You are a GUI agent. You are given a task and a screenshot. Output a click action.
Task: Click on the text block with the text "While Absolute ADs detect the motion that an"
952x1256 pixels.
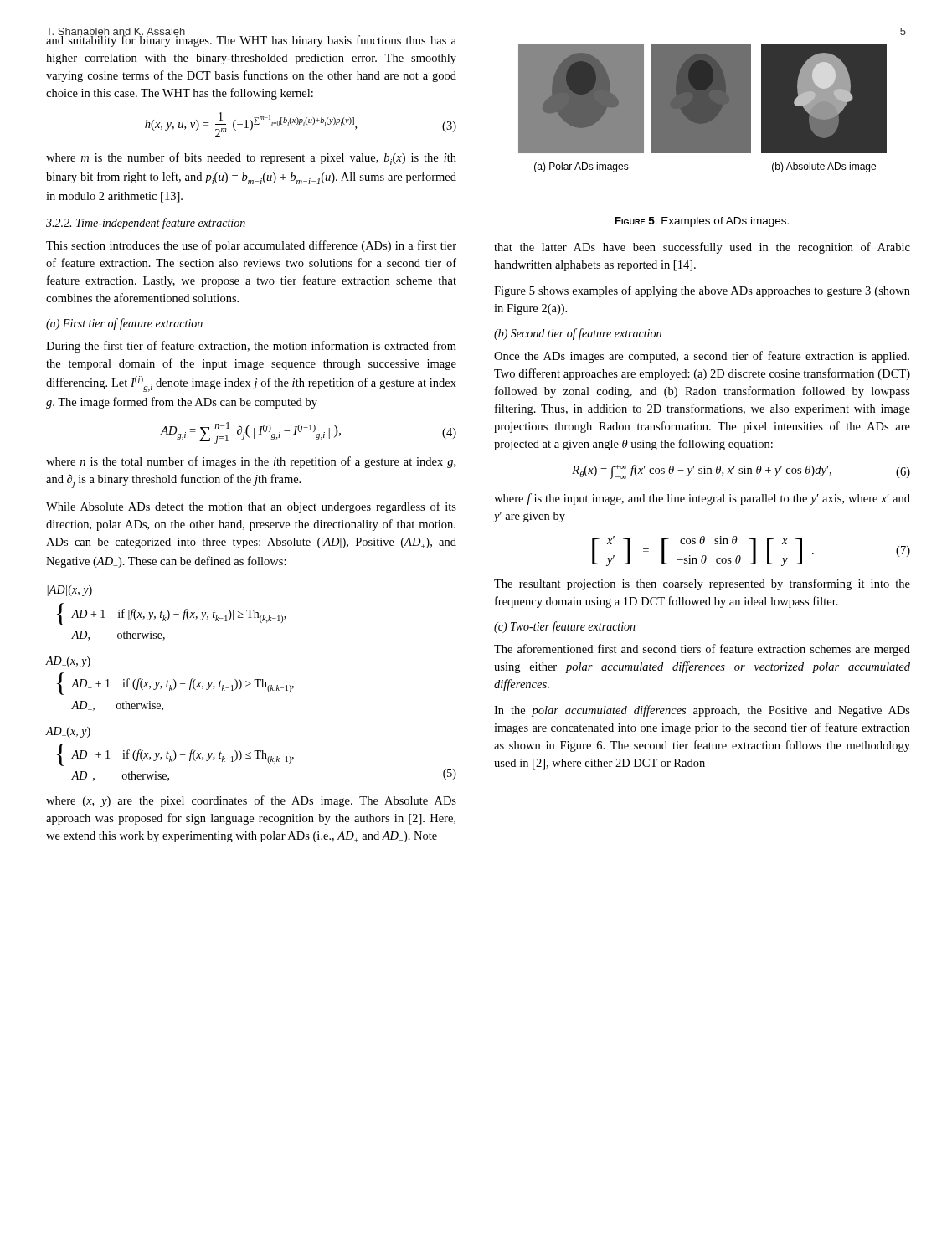pos(251,535)
